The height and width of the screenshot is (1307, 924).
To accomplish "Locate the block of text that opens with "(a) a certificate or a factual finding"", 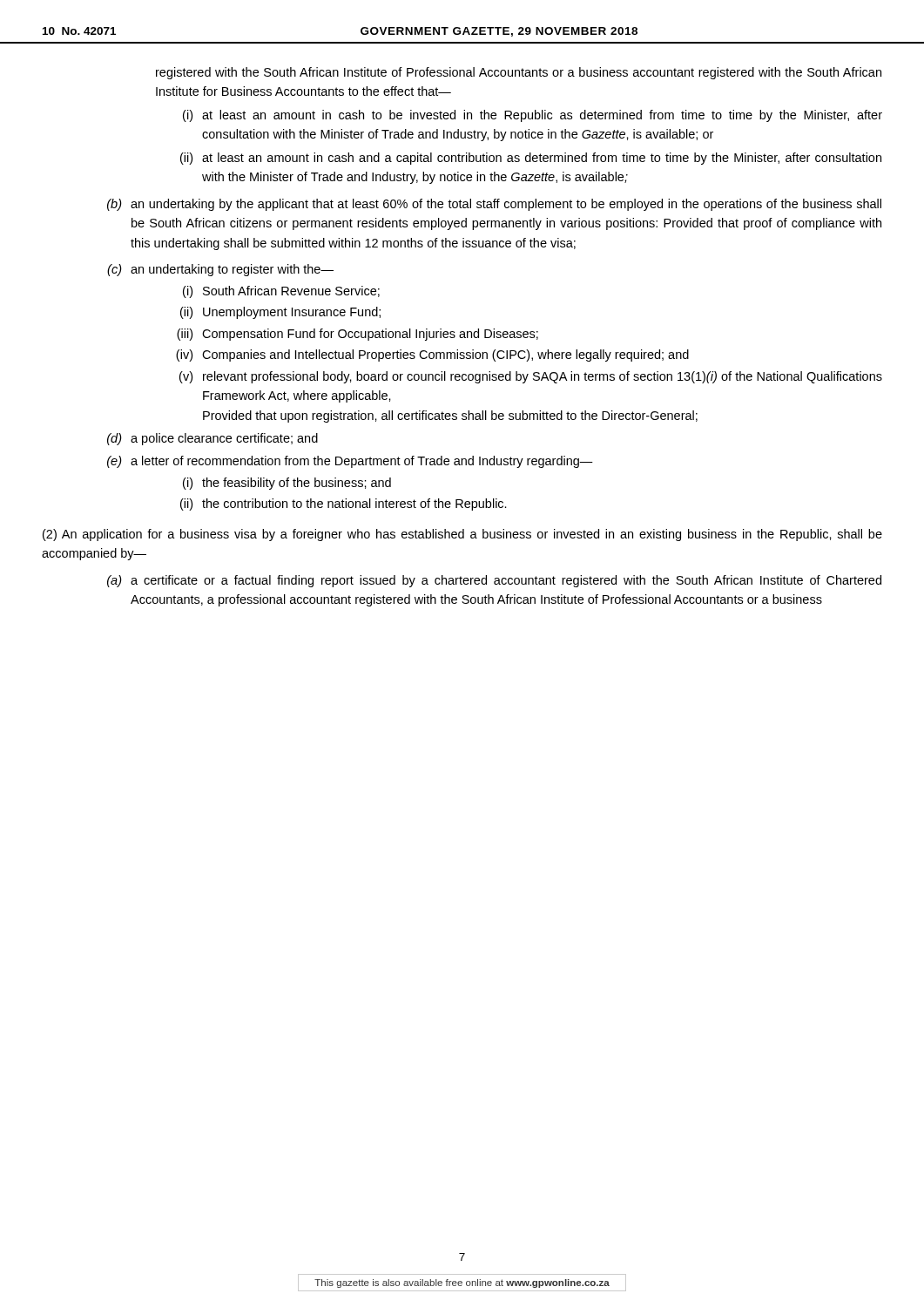I will coord(483,590).
